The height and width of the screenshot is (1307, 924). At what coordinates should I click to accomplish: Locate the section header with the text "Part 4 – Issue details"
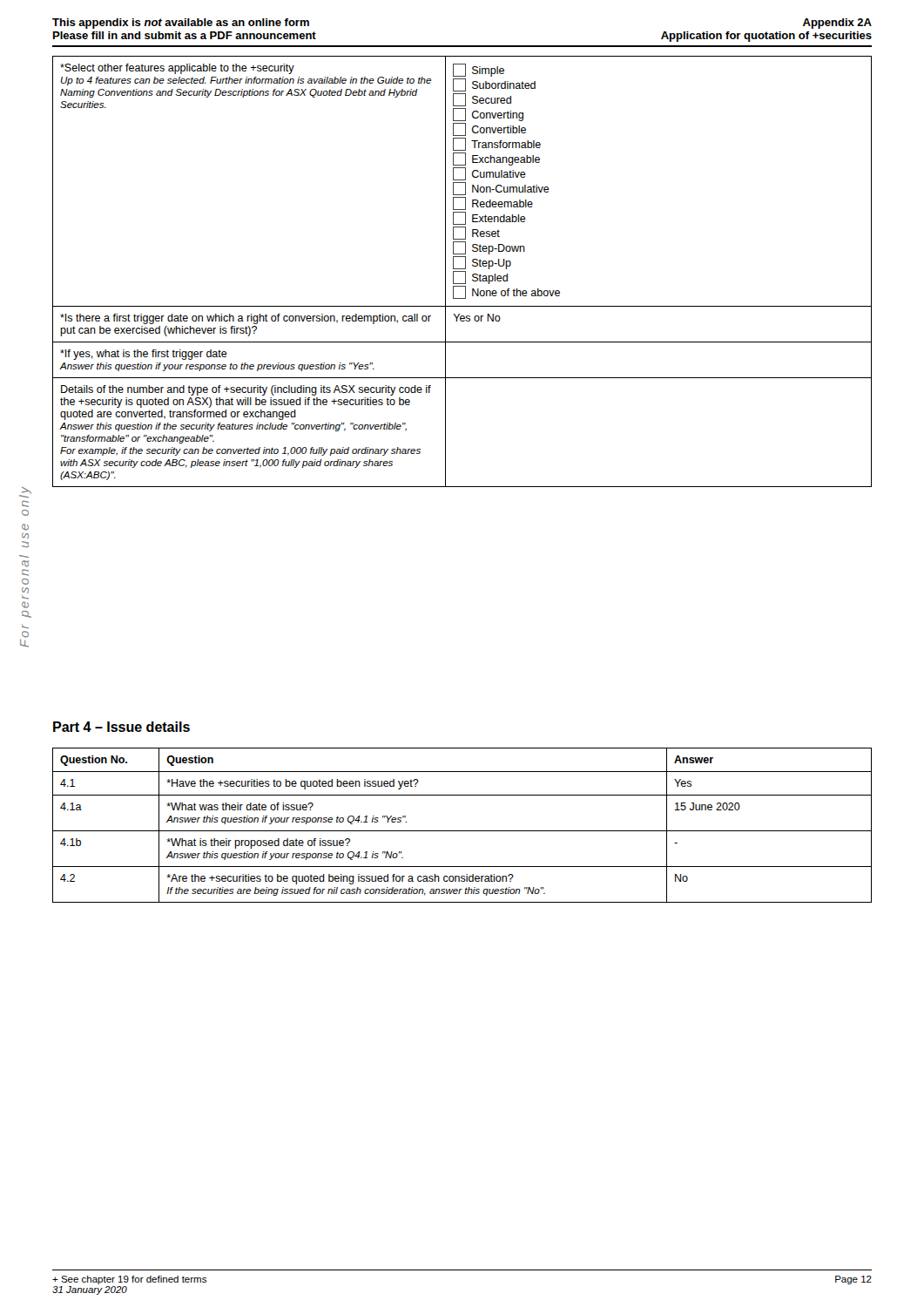tap(121, 727)
